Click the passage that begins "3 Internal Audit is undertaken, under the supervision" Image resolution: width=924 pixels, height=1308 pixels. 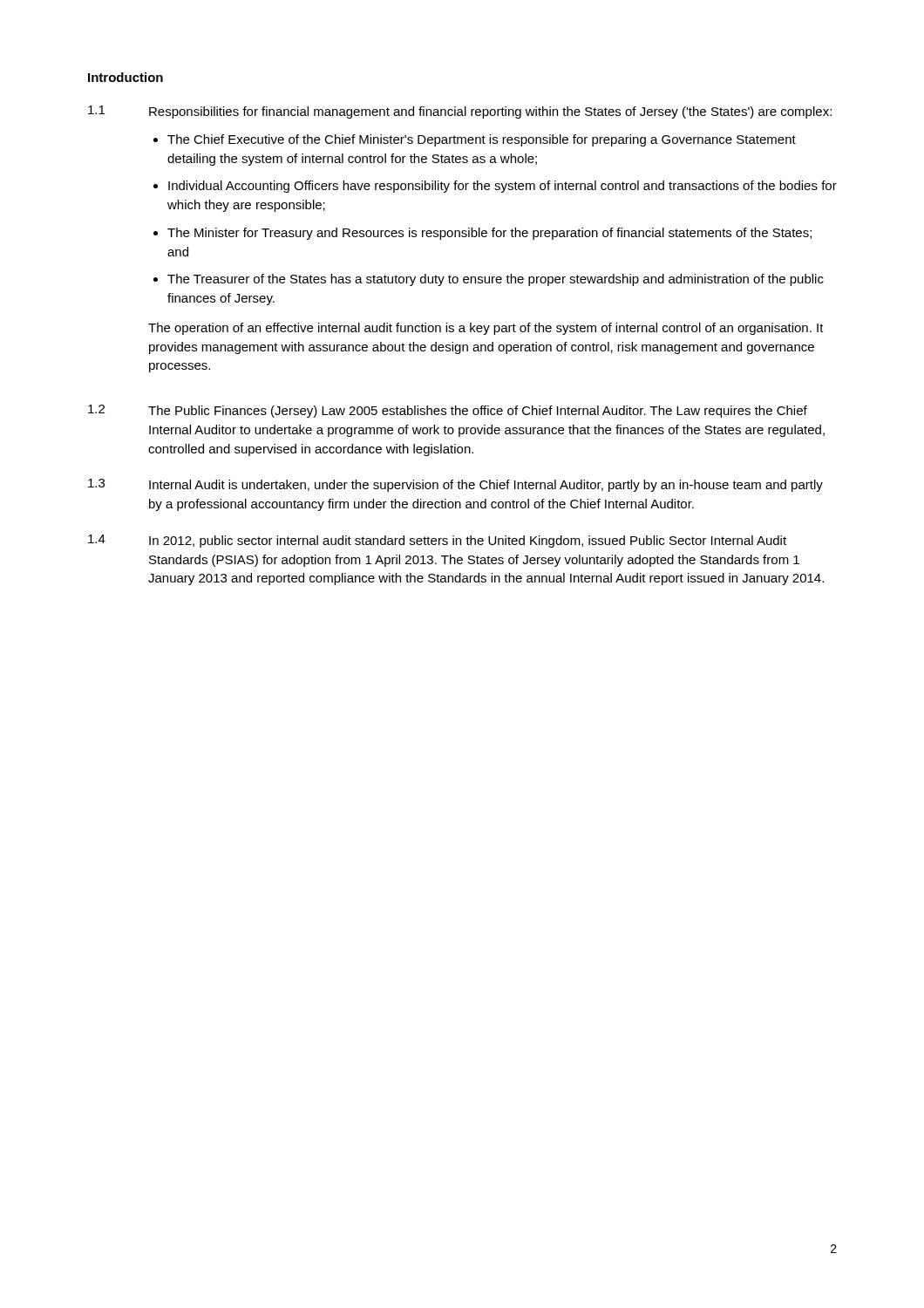[x=462, y=494]
